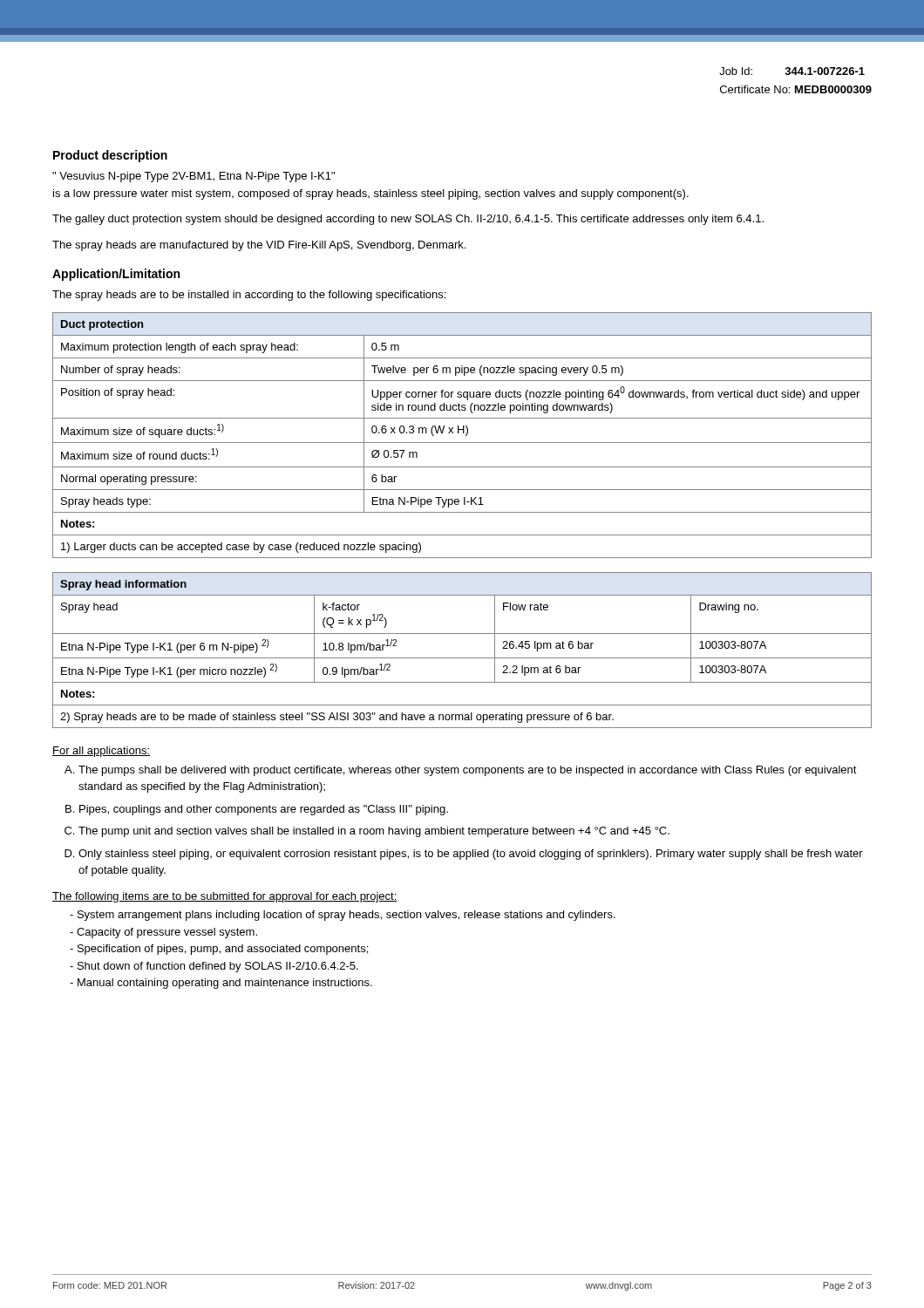The width and height of the screenshot is (924, 1308).
Task: Locate the text block that reads "" Vesuvius N-pipe Type 2V-BM1,"
Action: [462, 184]
